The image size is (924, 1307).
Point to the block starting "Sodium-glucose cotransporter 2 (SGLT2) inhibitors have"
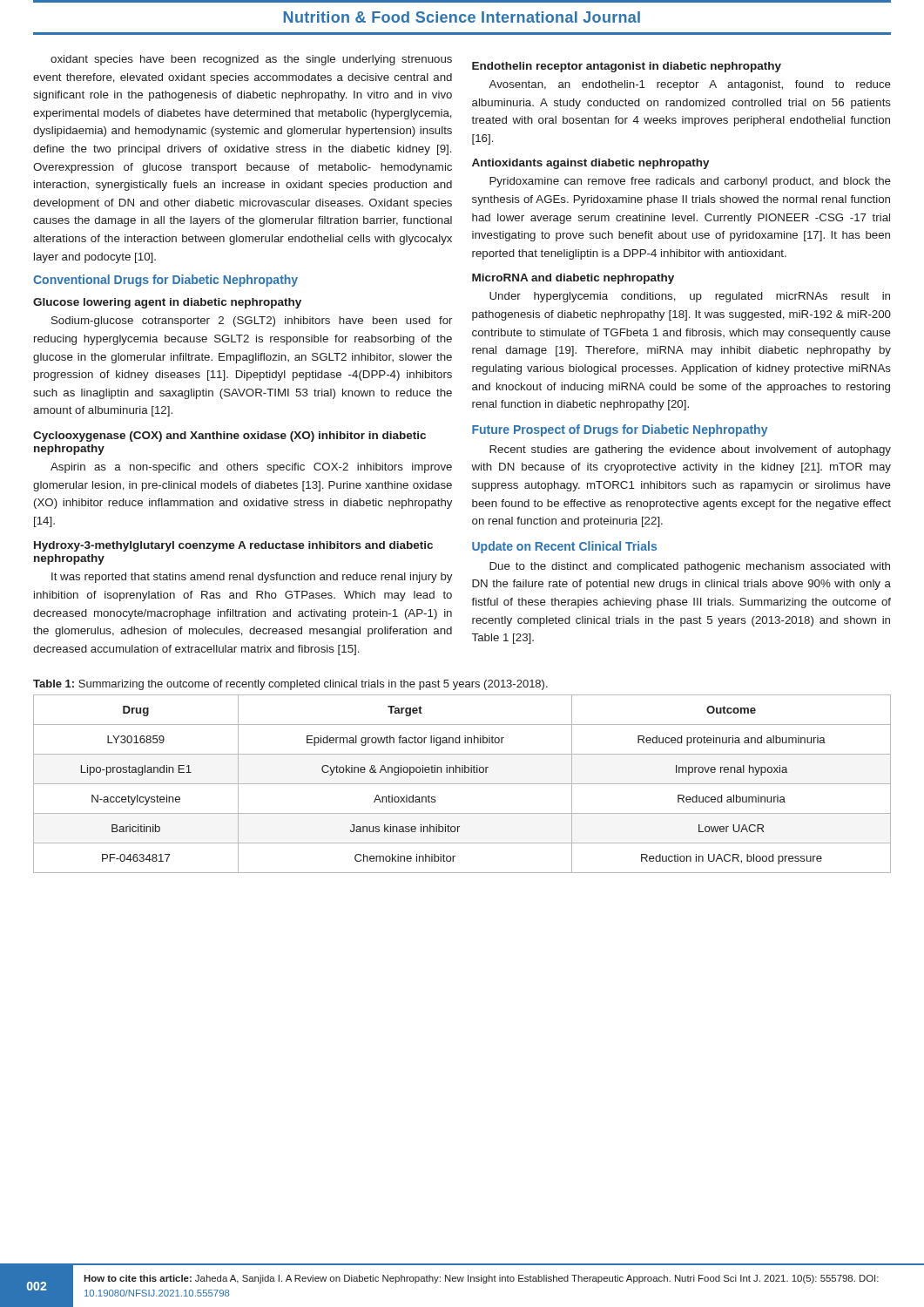[x=243, y=366]
